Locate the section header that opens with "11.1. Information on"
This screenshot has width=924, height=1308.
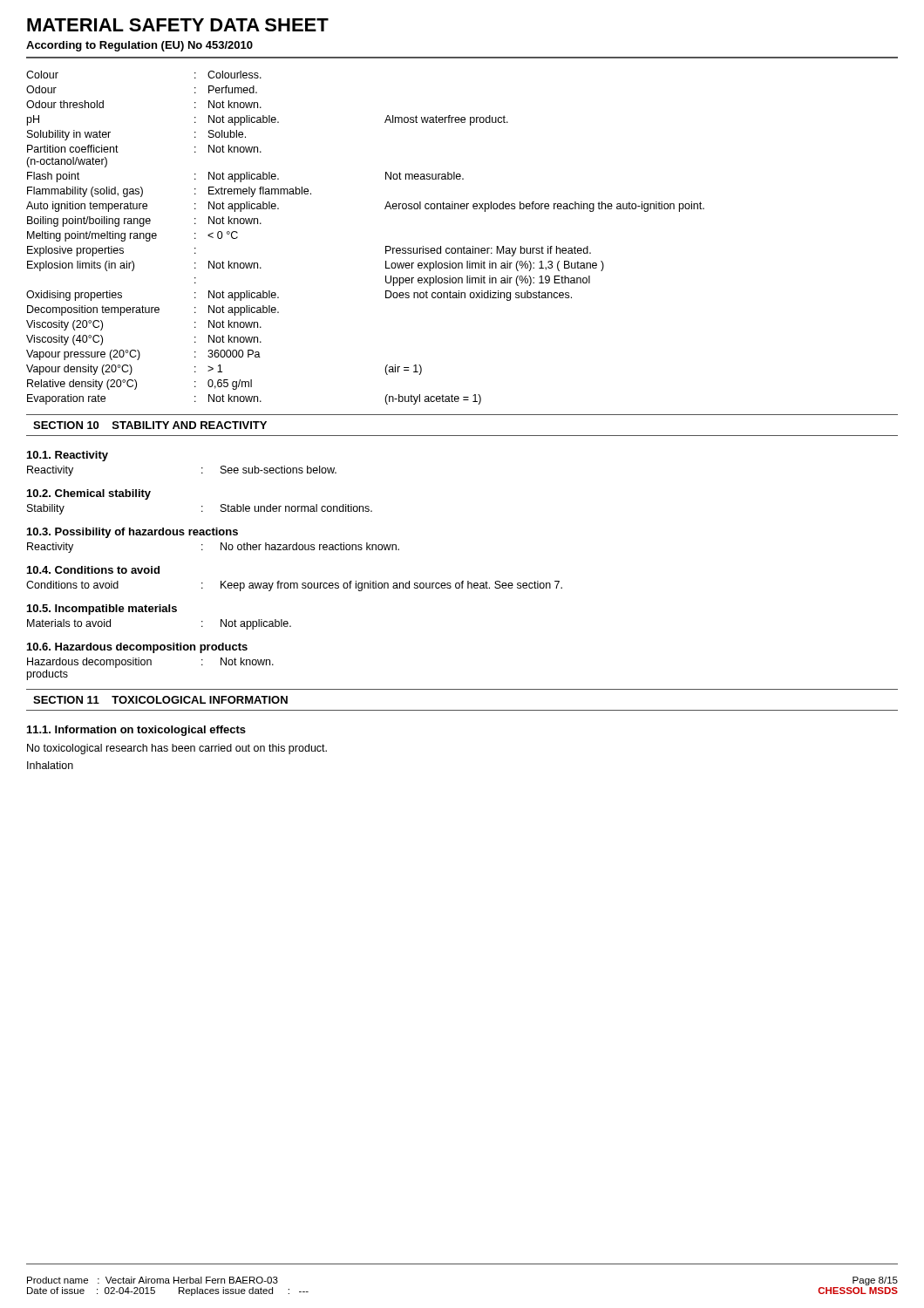pyautogui.click(x=136, y=729)
